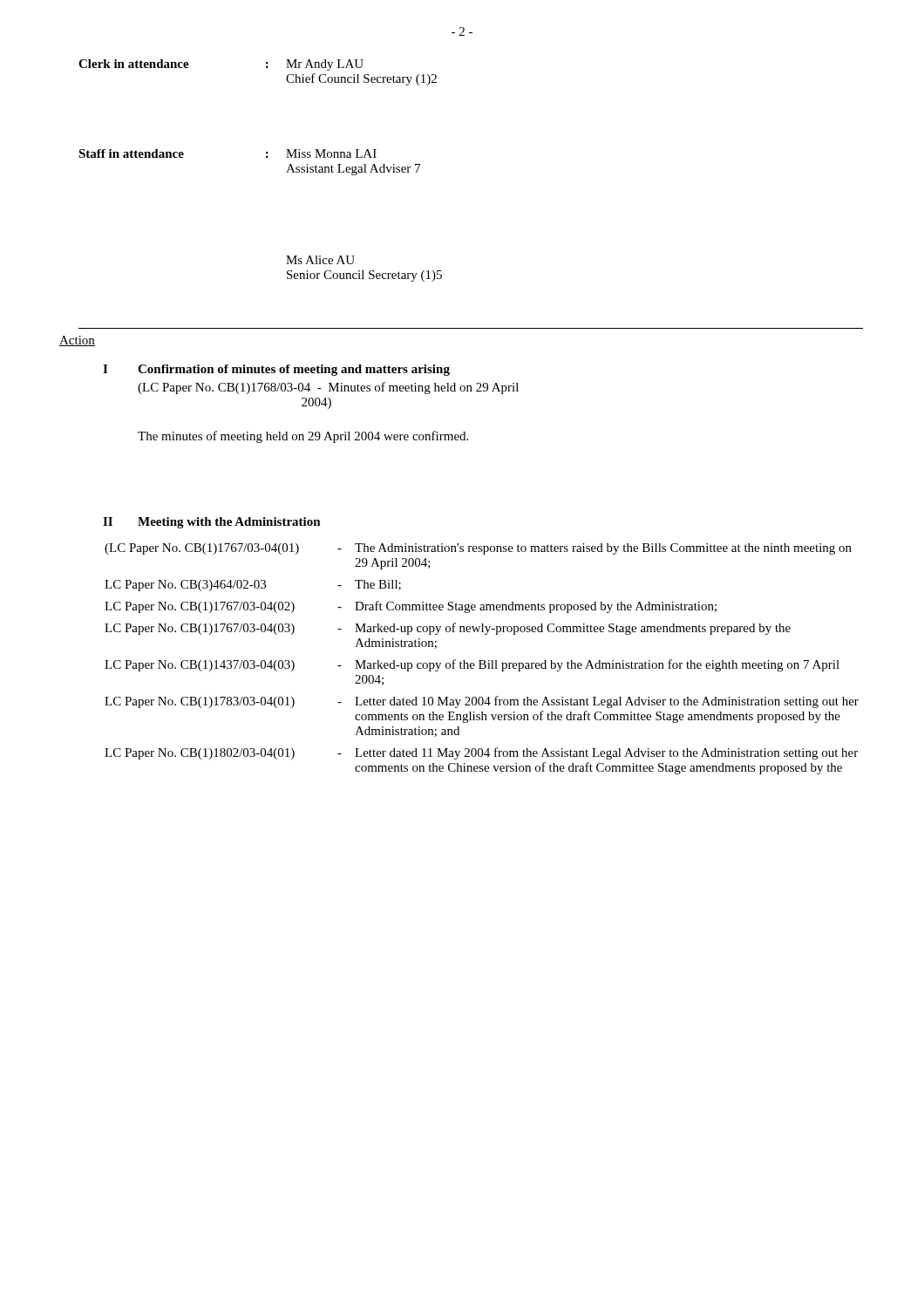Select the text block with the text "Staff in attendance"
This screenshot has height=1308, width=924.
(x=136, y=153)
